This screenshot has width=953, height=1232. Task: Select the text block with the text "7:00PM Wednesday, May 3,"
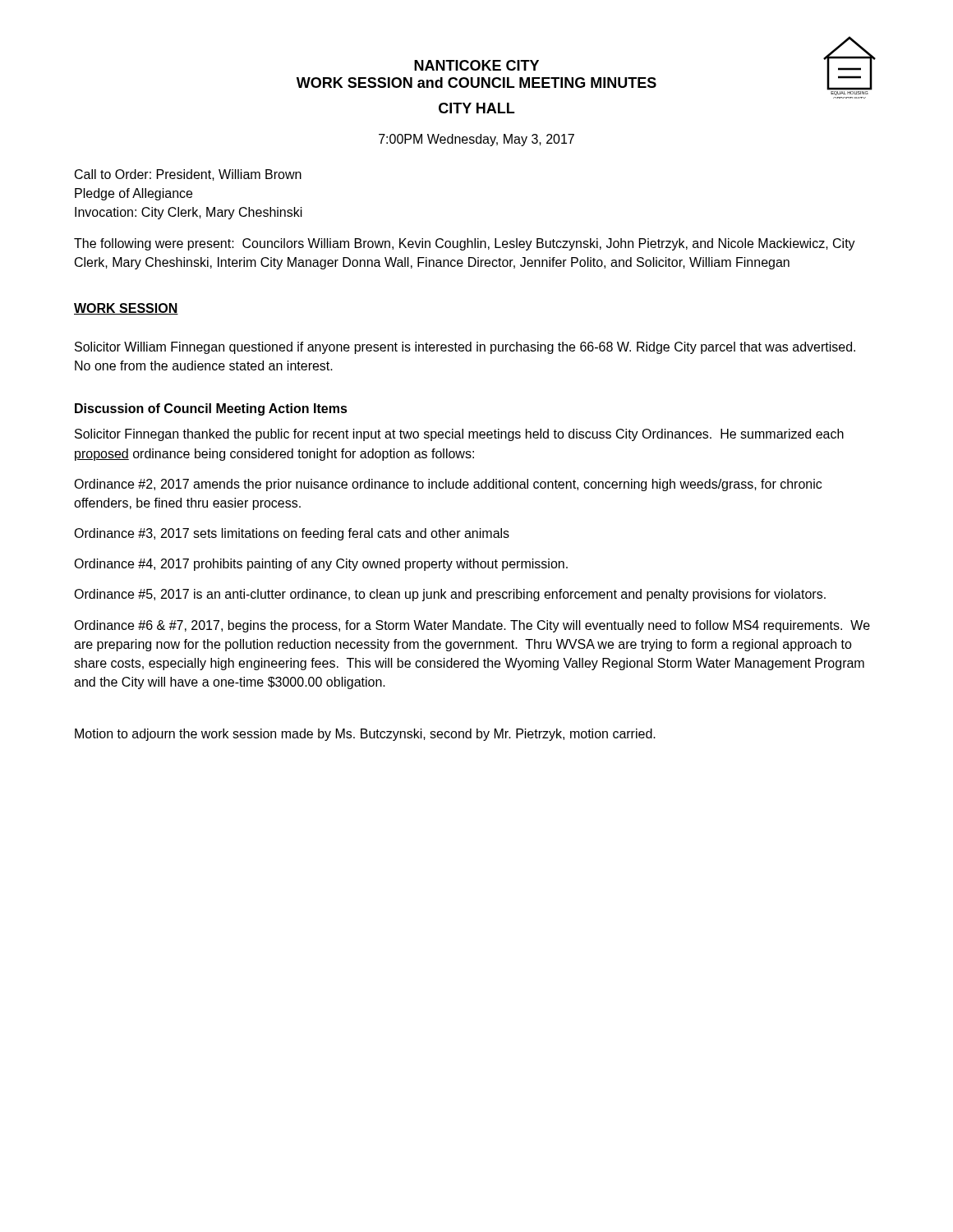pos(476,139)
